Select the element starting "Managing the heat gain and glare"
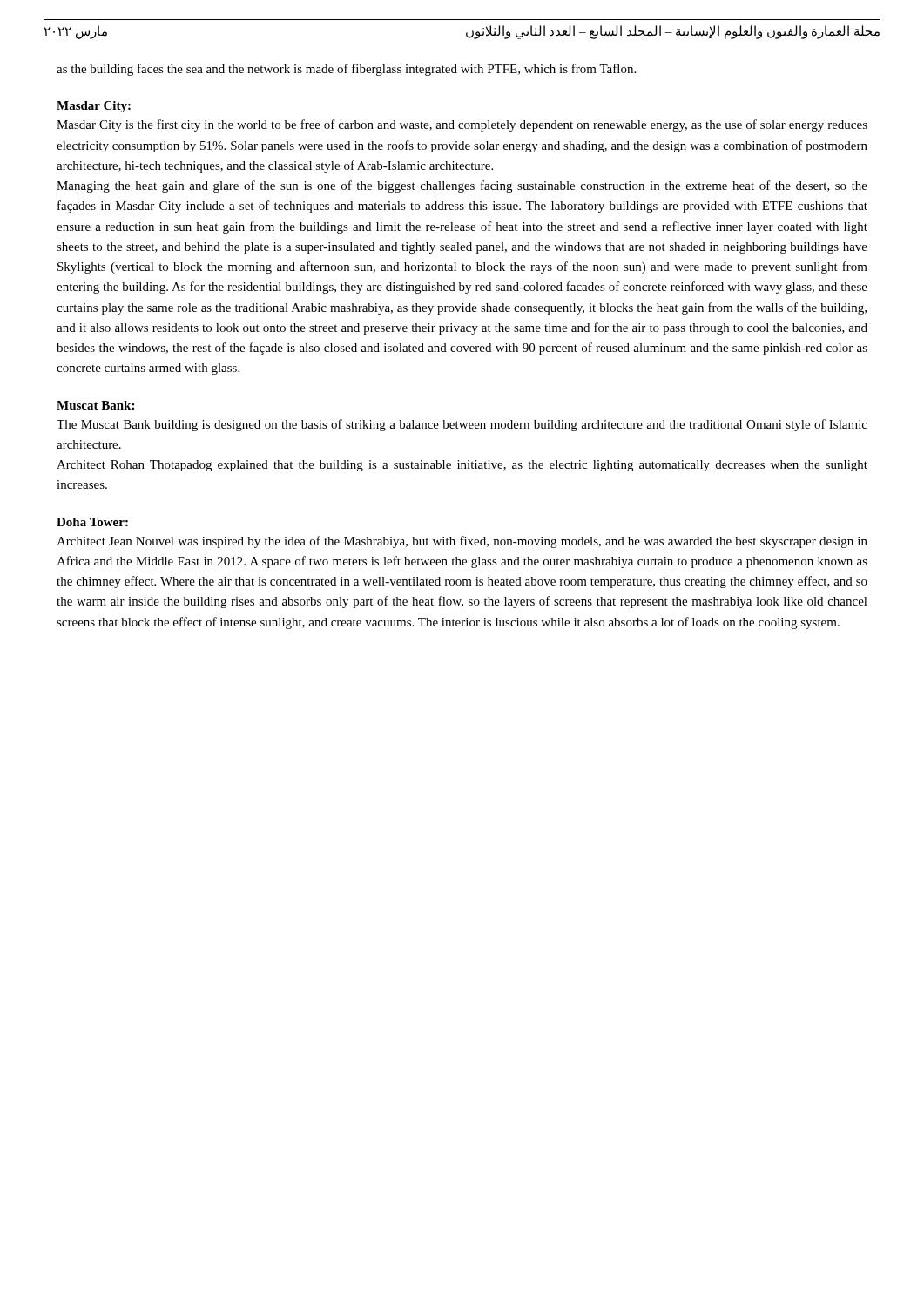The image size is (924, 1307). [462, 277]
